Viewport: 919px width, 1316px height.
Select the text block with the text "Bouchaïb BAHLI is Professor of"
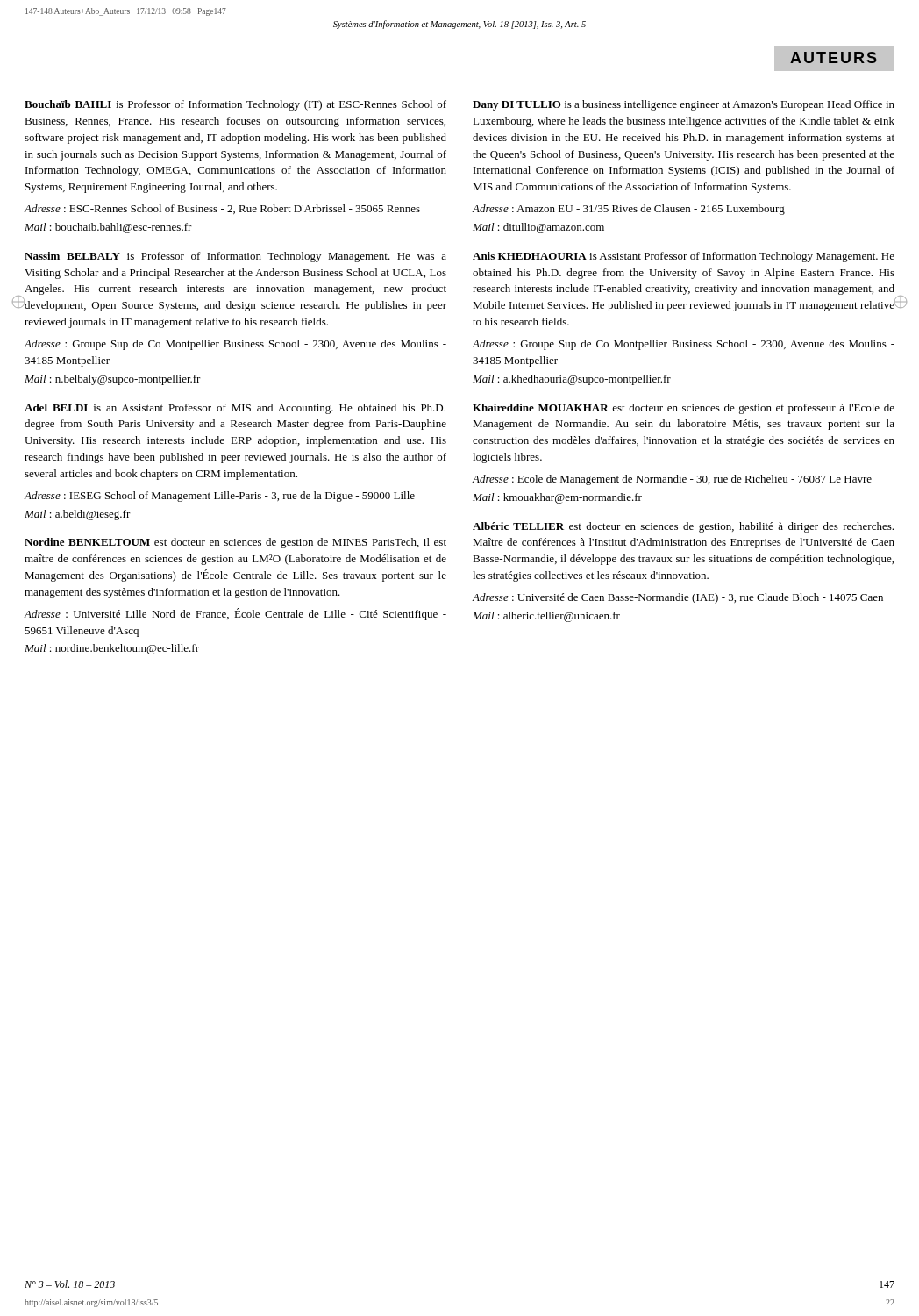click(235, 166)
